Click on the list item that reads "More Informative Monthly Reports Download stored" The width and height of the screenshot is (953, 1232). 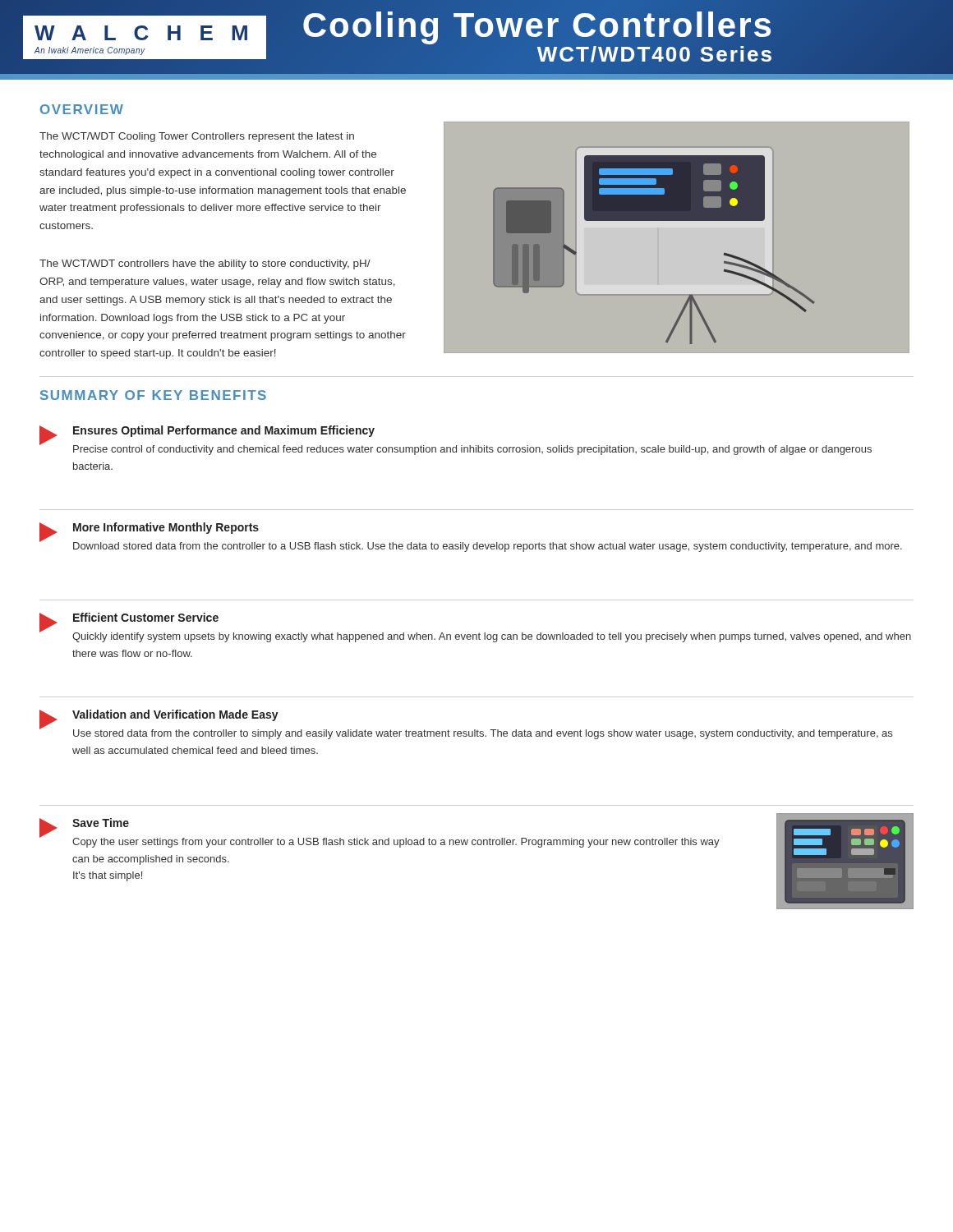coord(471,538)
